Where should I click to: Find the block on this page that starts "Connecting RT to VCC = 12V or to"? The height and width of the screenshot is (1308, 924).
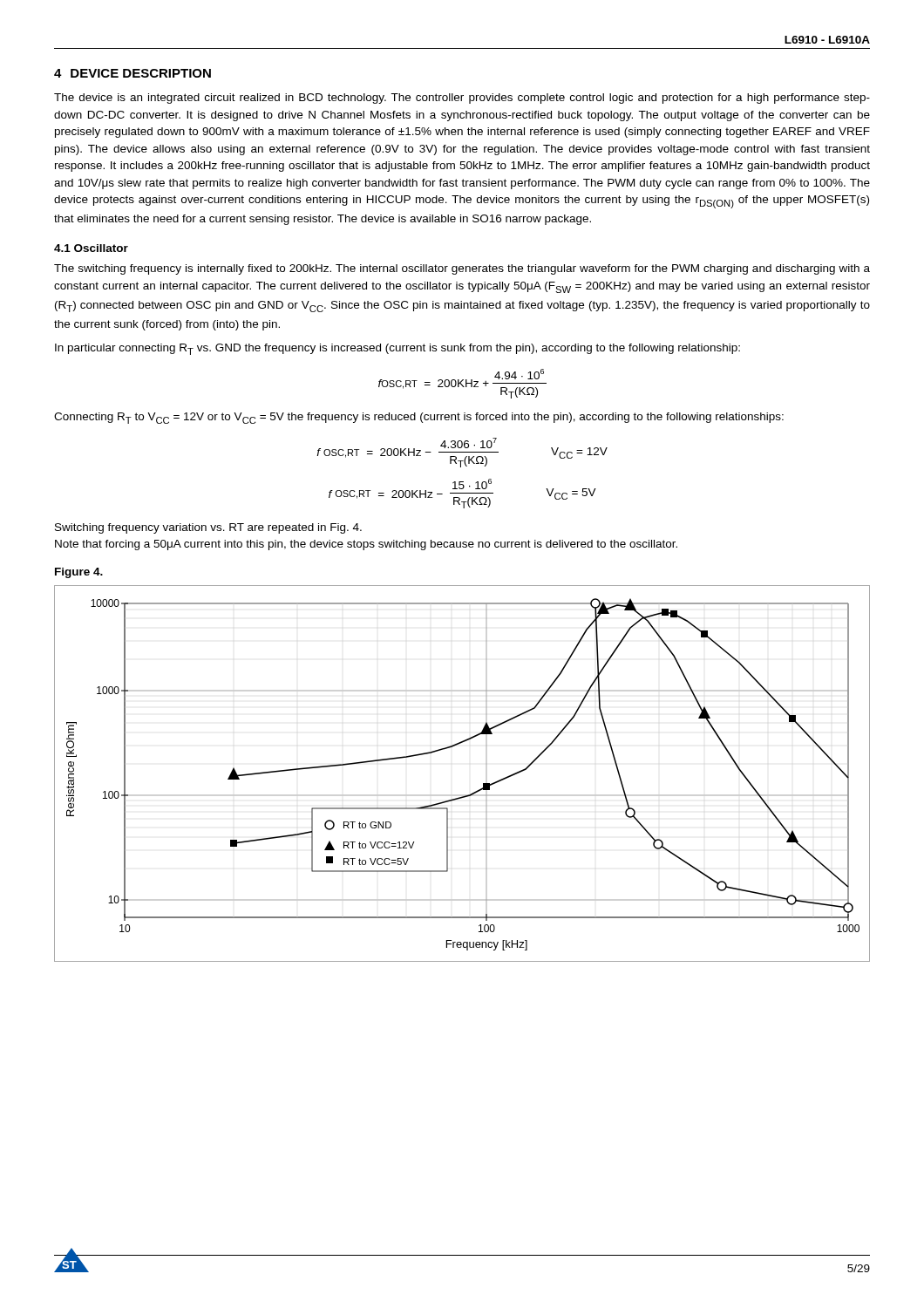click(462, 418)
